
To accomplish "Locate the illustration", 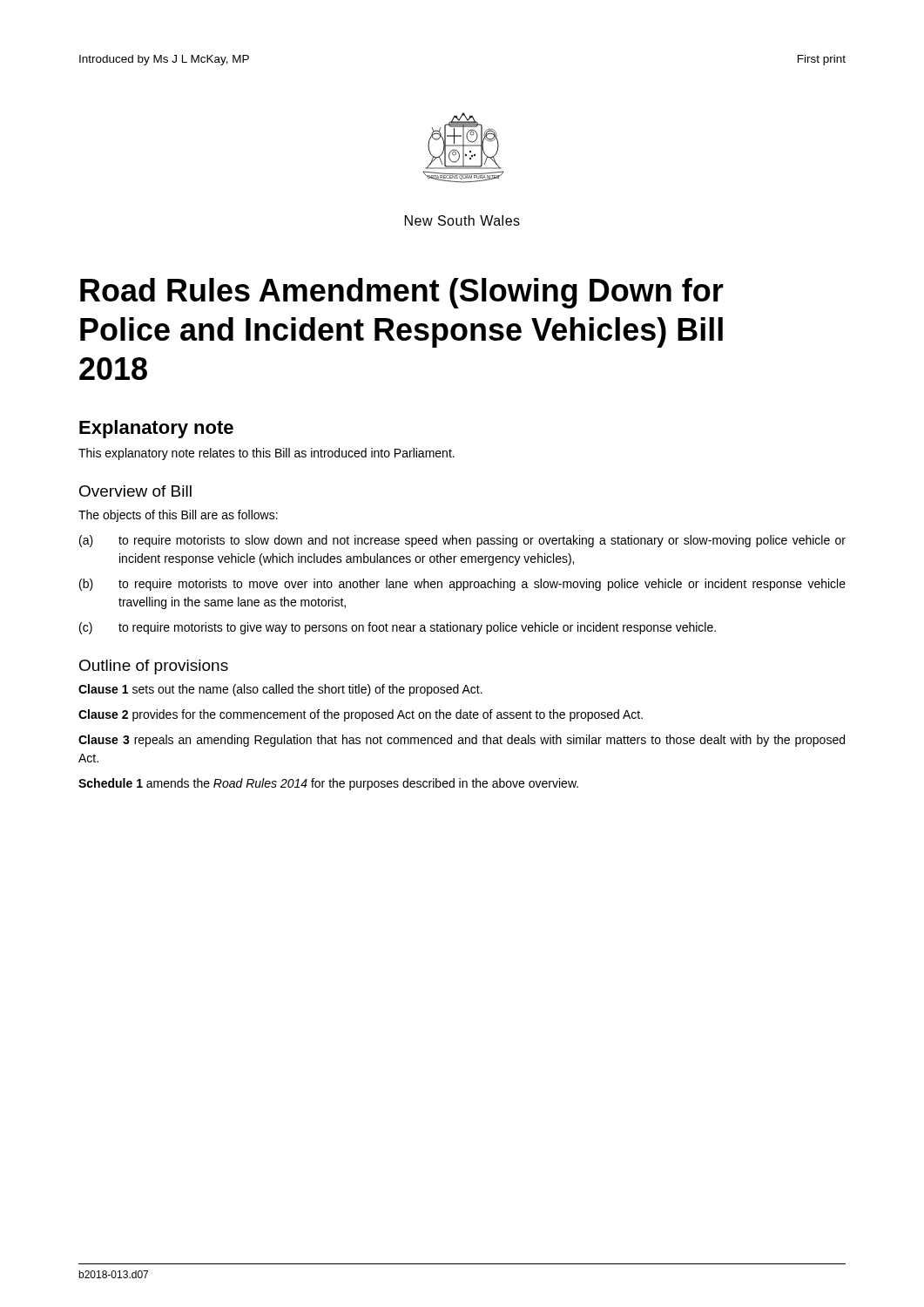I will tap(462, 160).
